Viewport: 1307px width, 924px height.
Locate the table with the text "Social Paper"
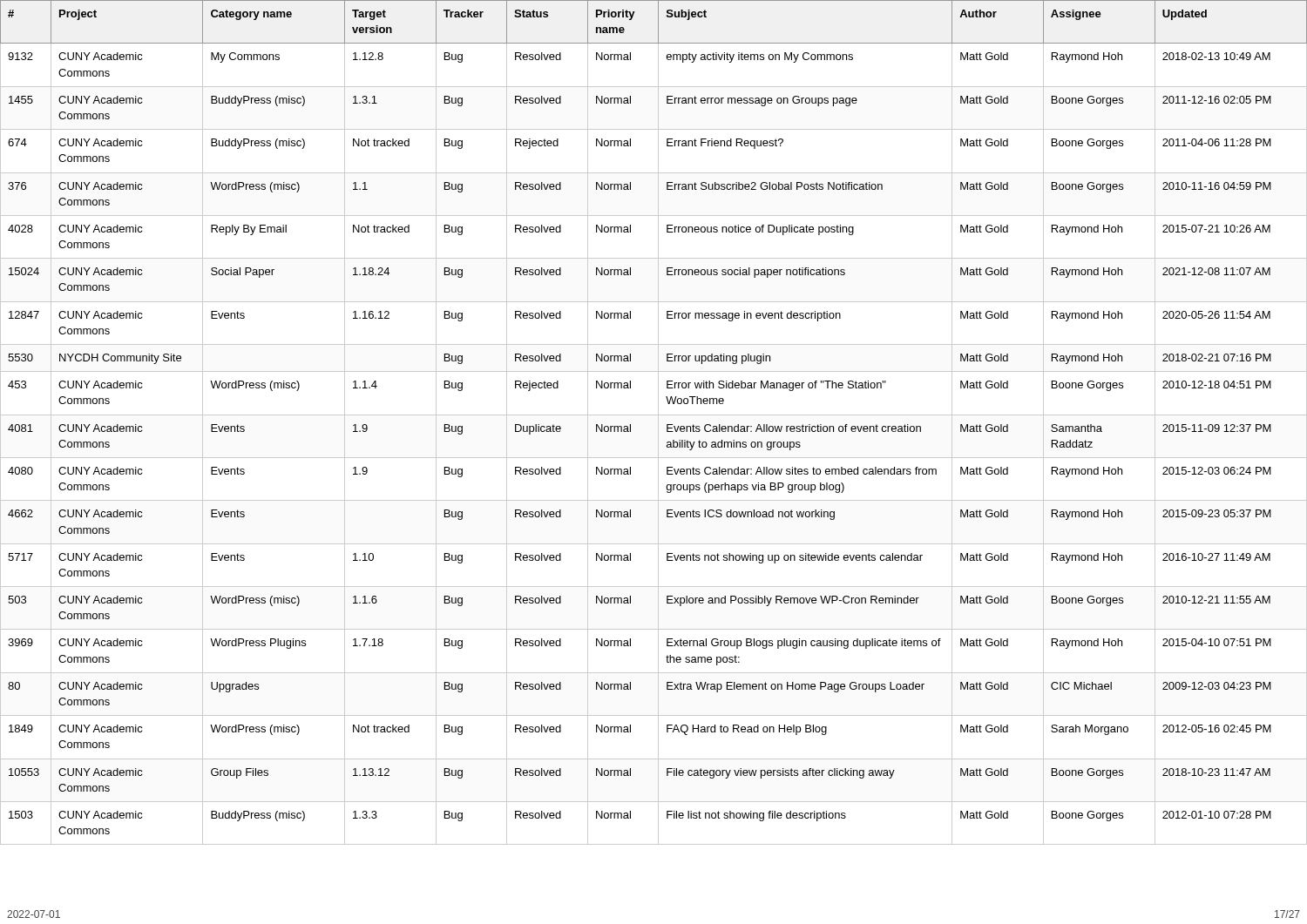coord(654,449)
